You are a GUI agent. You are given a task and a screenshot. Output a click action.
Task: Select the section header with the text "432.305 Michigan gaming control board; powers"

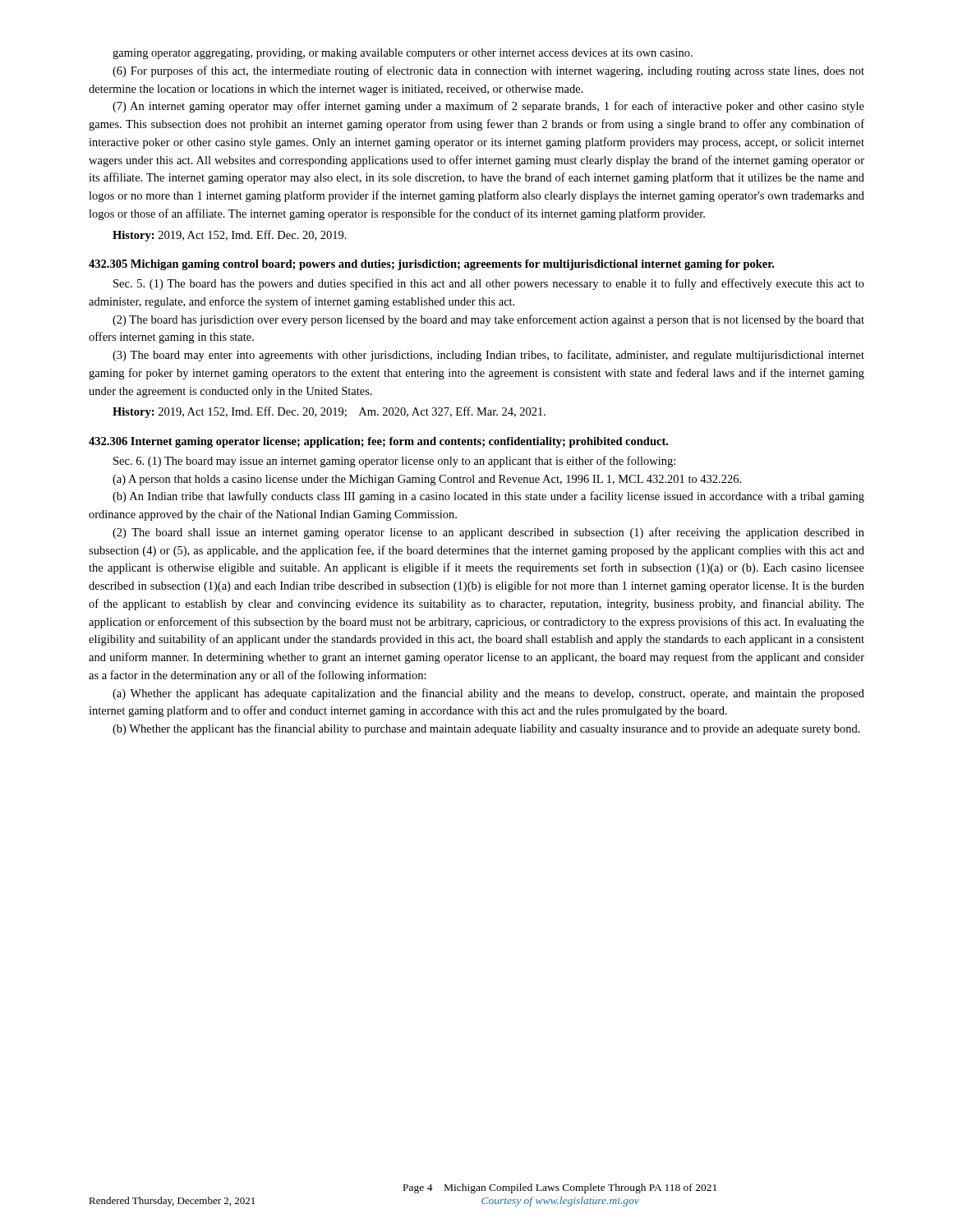pos(432,264)
